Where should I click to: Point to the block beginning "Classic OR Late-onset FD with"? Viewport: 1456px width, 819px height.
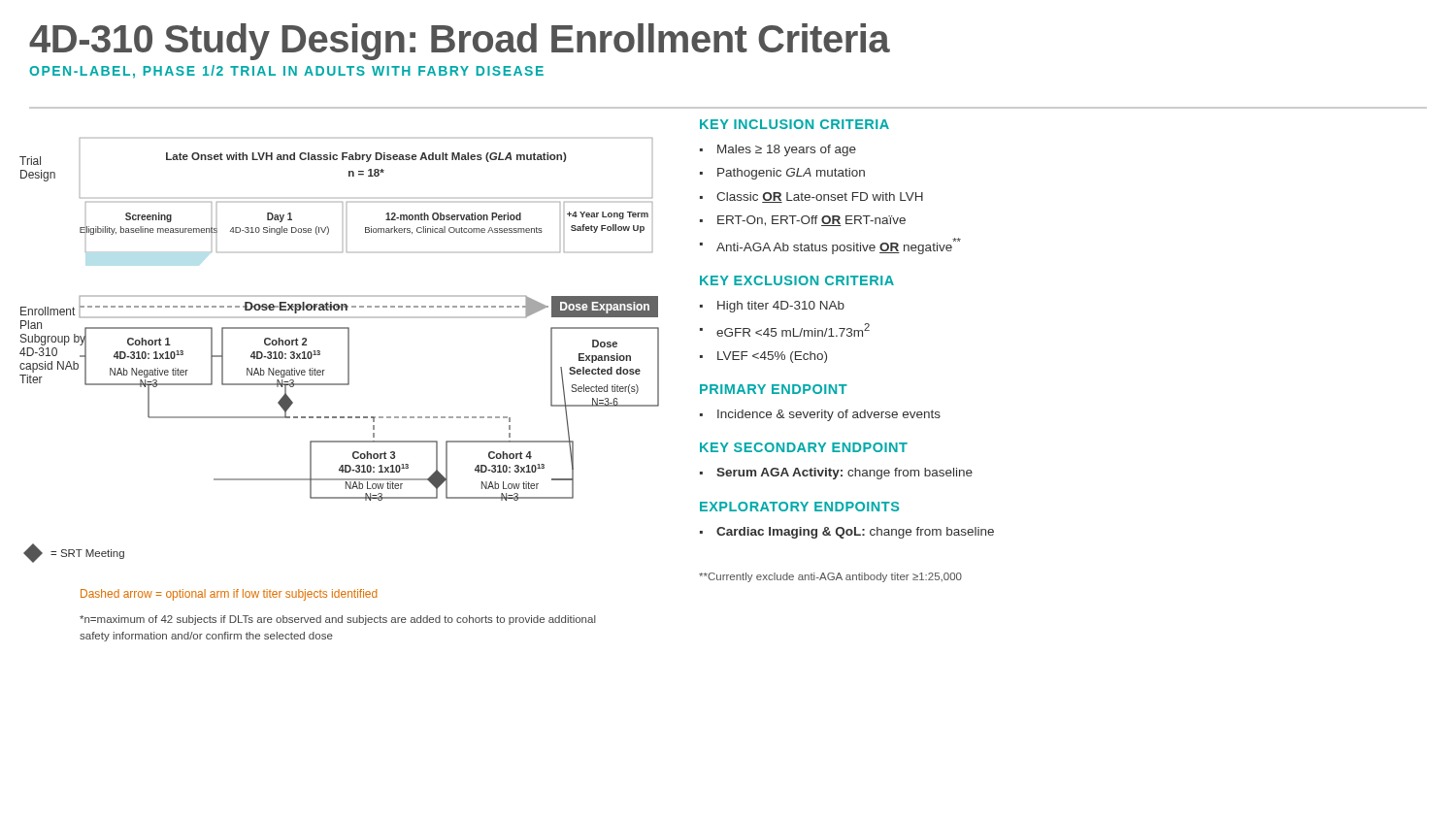pyautogui.click(x=820, y=196)
